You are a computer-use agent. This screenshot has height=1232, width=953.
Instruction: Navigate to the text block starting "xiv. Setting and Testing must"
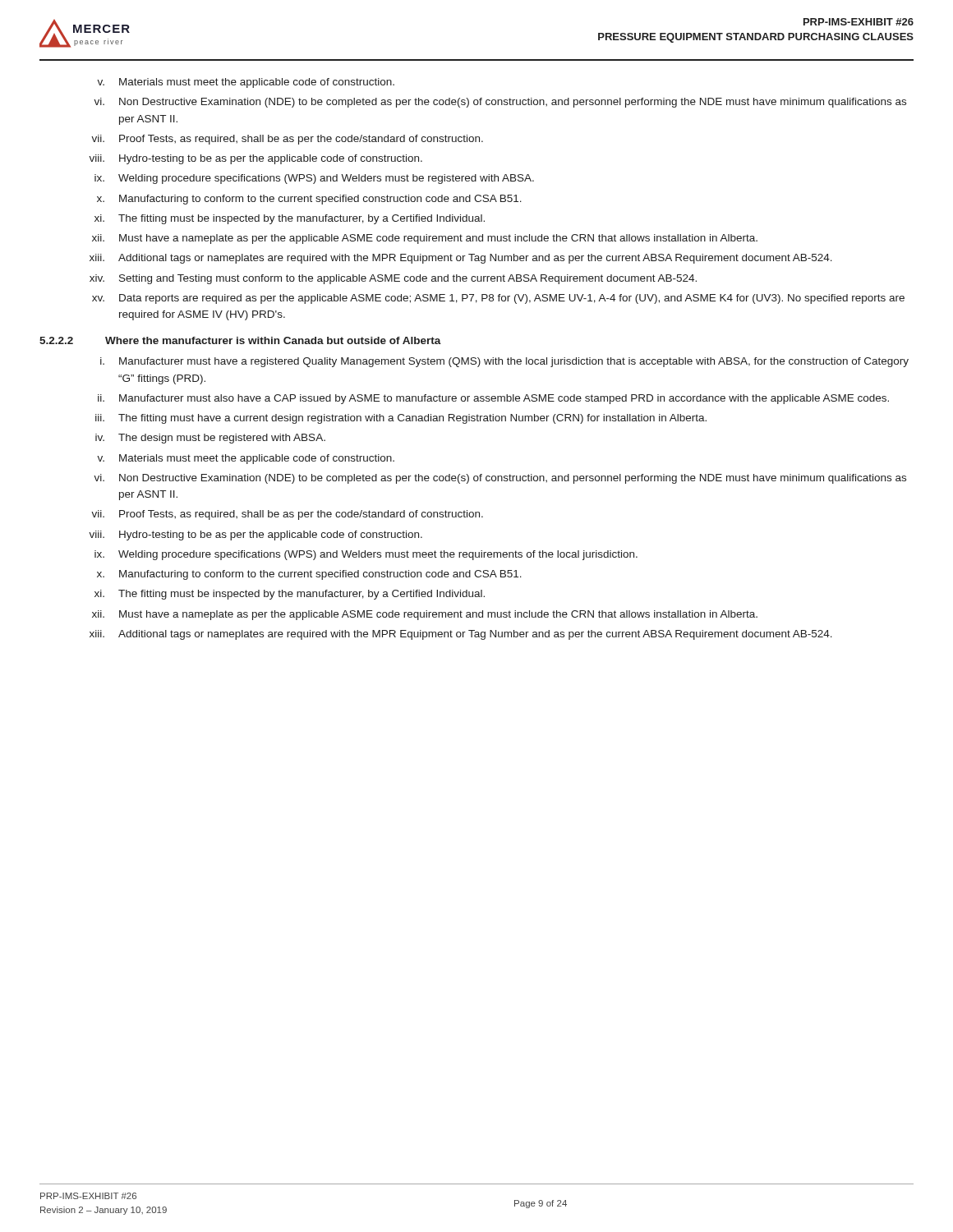pyautogui.click(x=476, y=278)
